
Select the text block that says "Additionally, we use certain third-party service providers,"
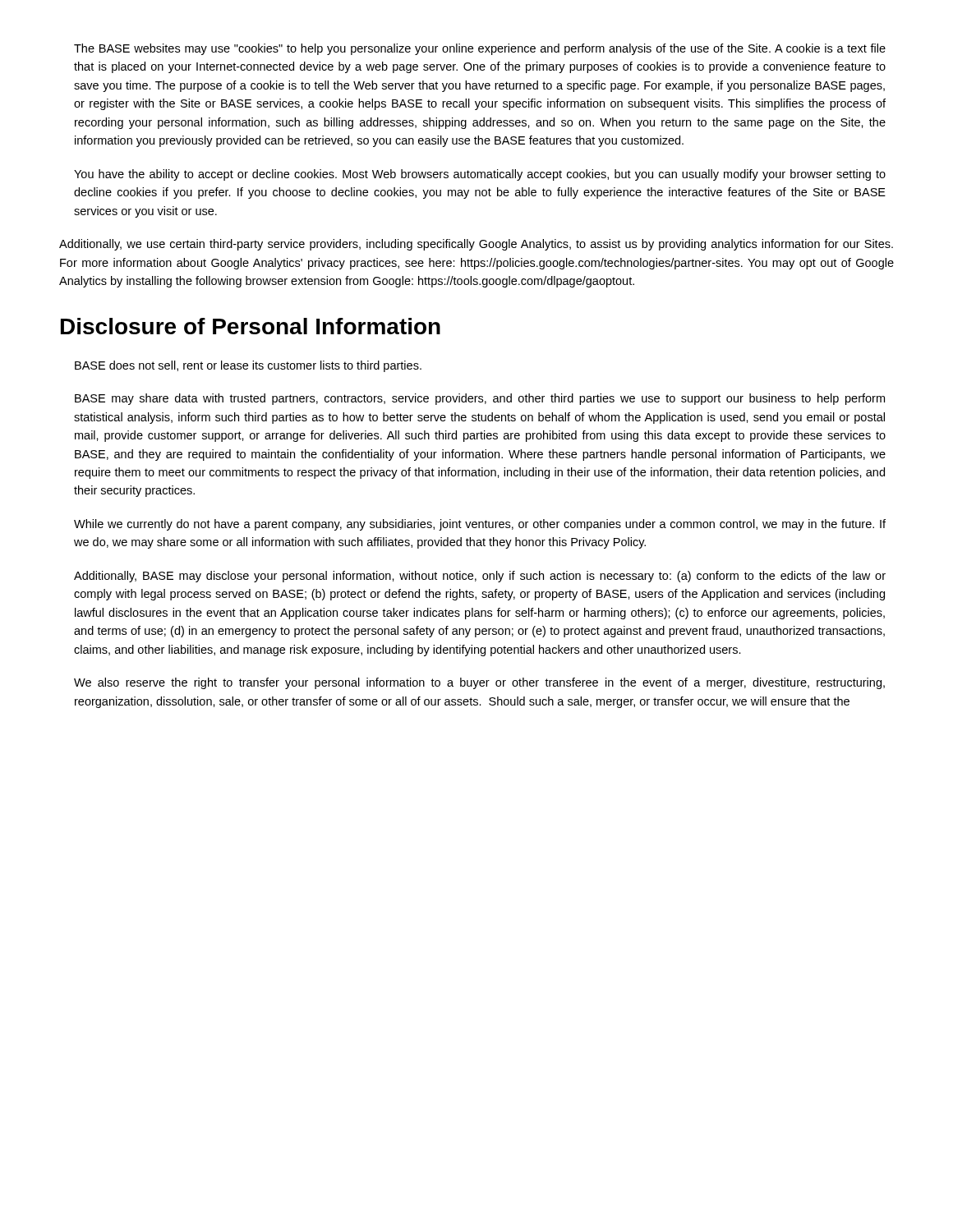pyautogui.click(x=476, y=263)
